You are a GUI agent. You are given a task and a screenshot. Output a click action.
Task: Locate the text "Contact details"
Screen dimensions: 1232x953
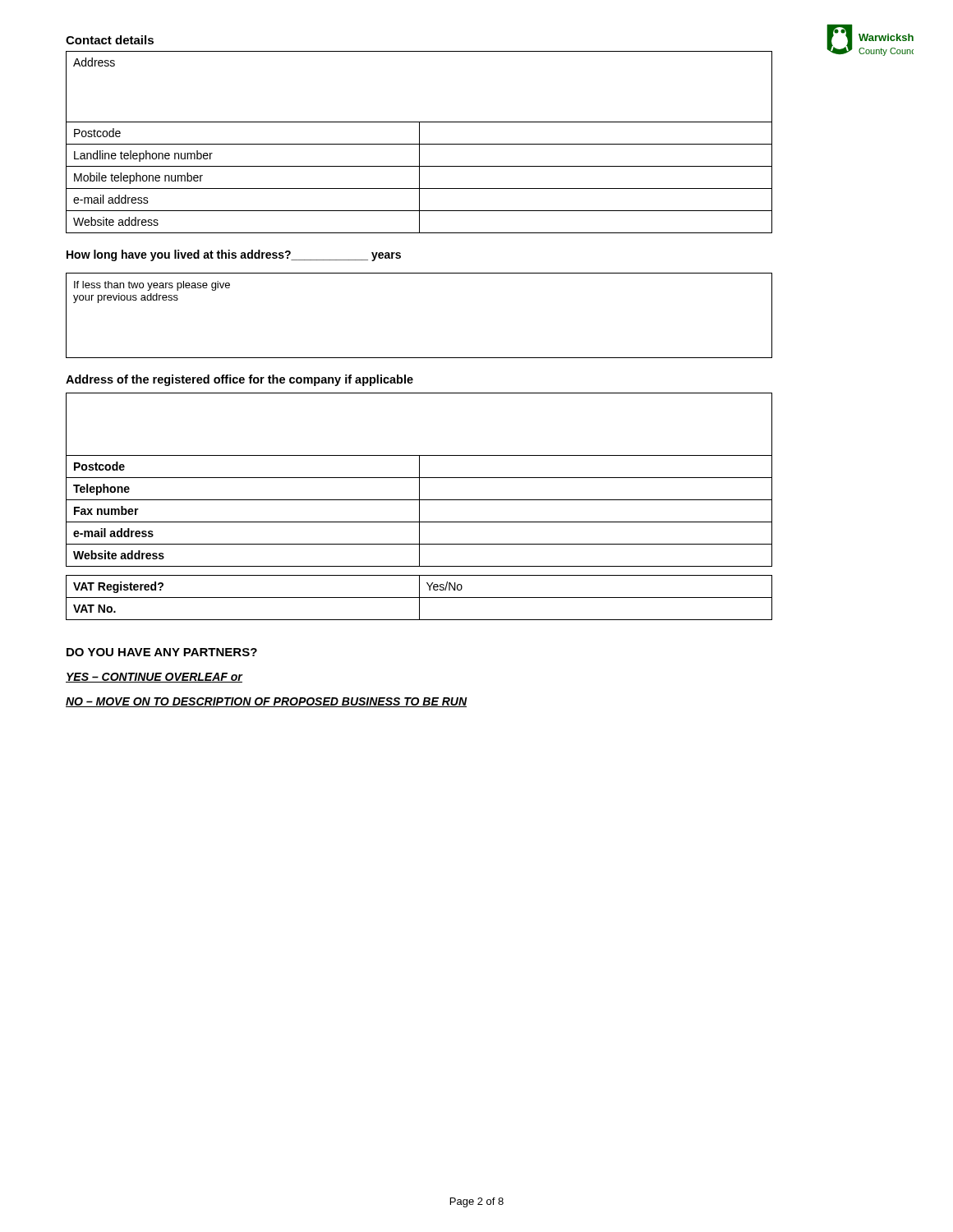tap(110, 40)
